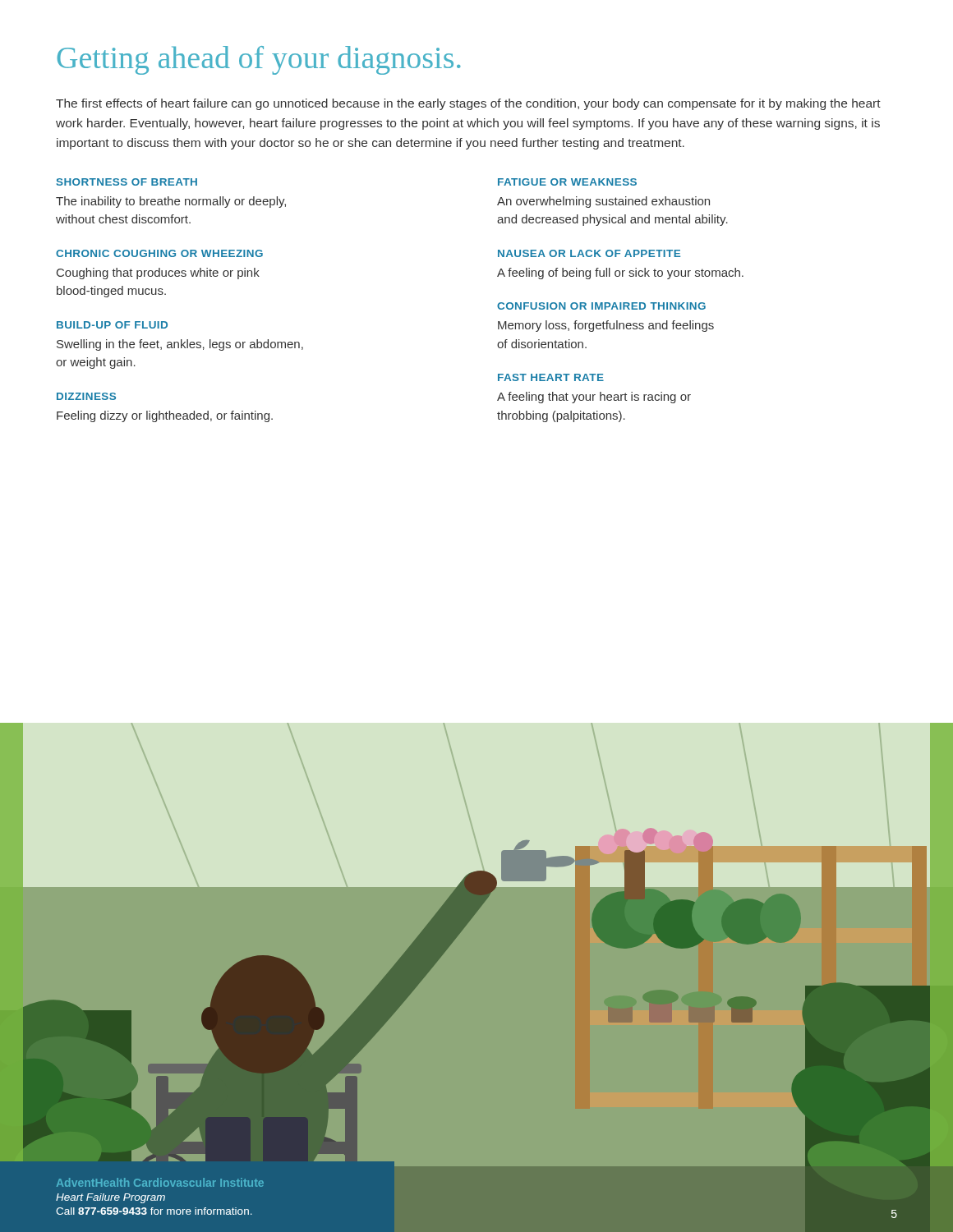Click on the section header that reads "BUILD-UP OF FLUID"
This screenshot has height=1232, width=953.
click(112, 325)
